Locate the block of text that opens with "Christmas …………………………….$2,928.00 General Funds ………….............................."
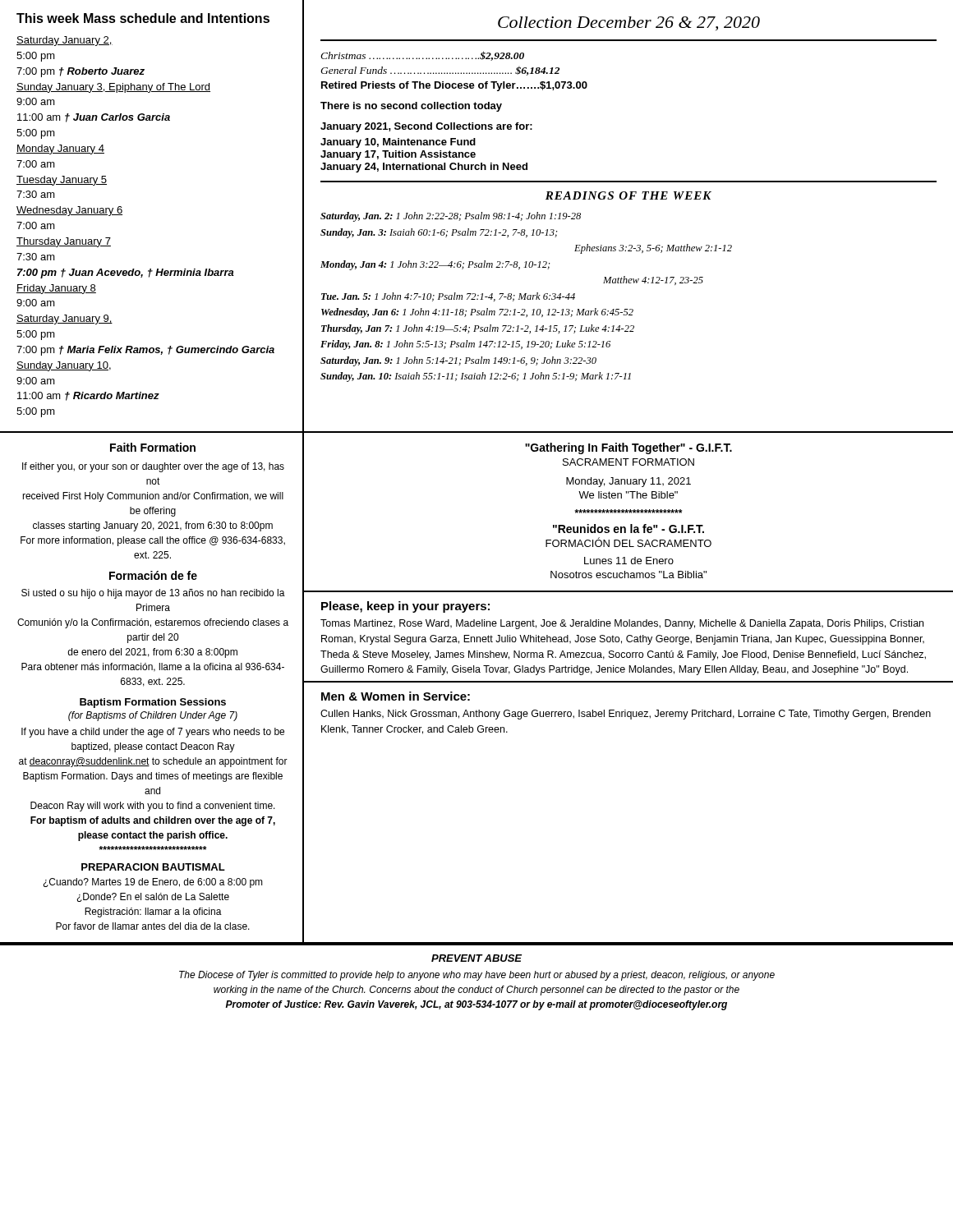Image resolution: width=953 pixels, height=1232 pixels. (422, 56)
